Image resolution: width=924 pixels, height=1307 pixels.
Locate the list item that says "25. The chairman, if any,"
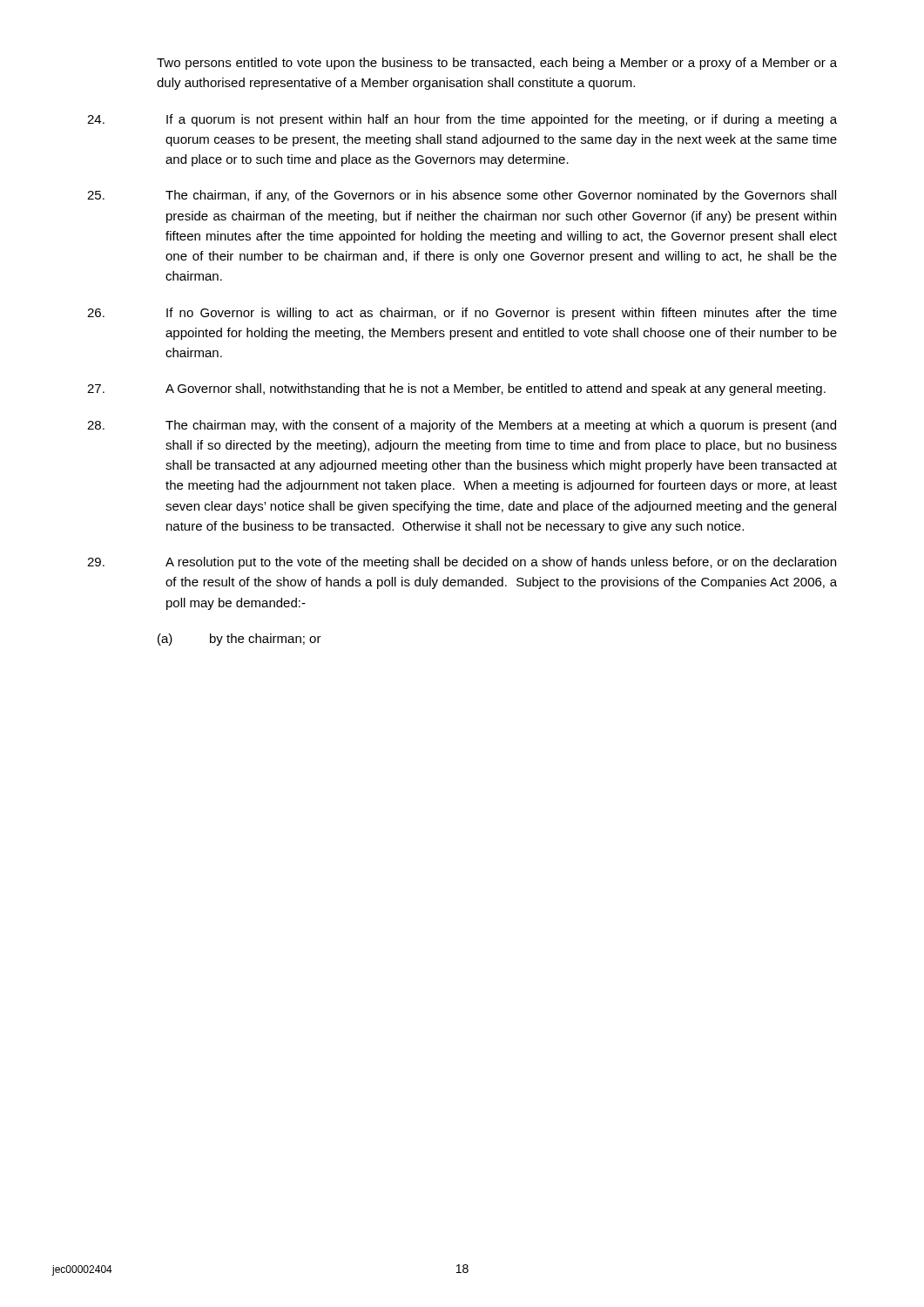pos(462,236)
